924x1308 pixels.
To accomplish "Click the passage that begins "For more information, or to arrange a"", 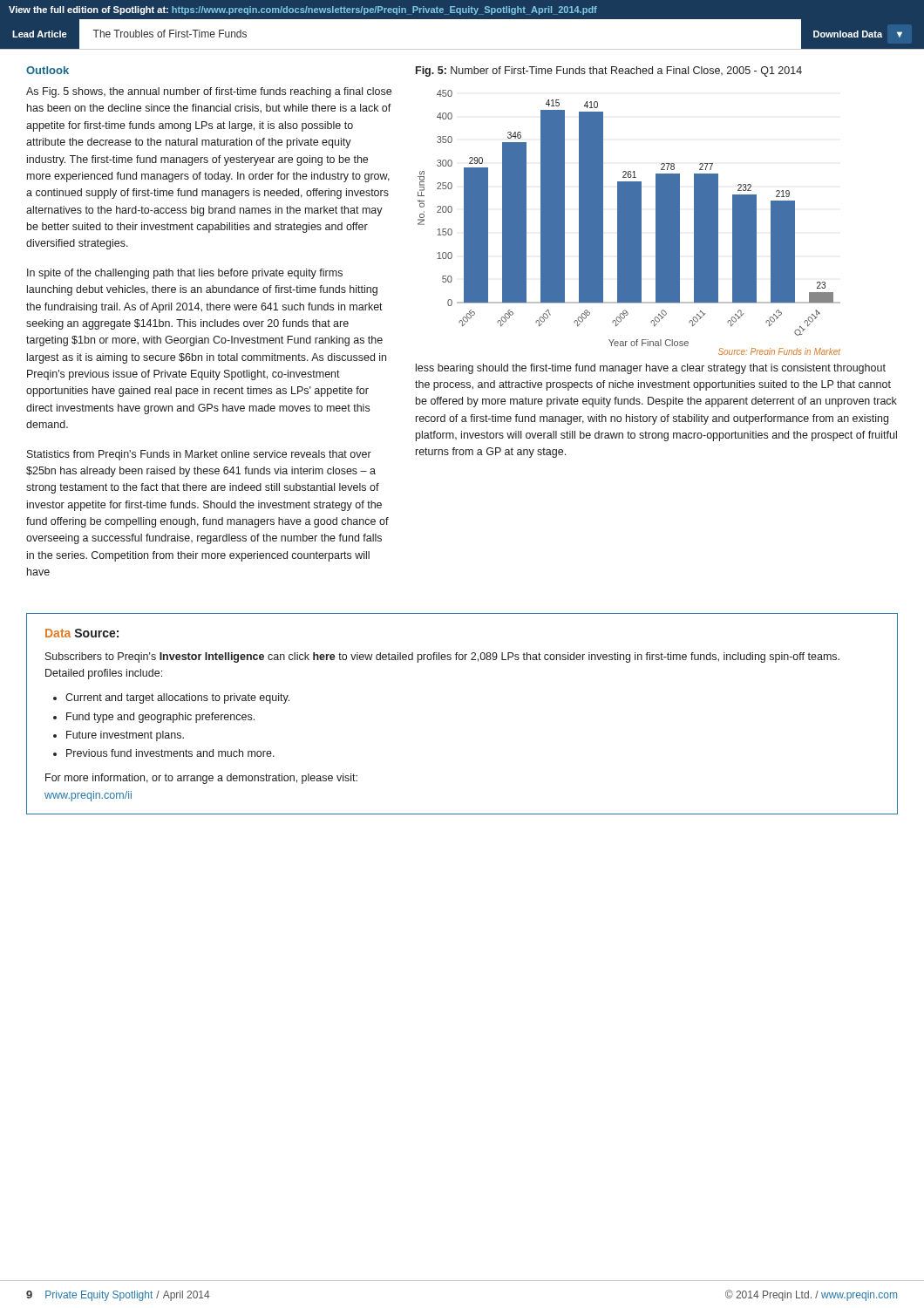I will click(201, 778).
